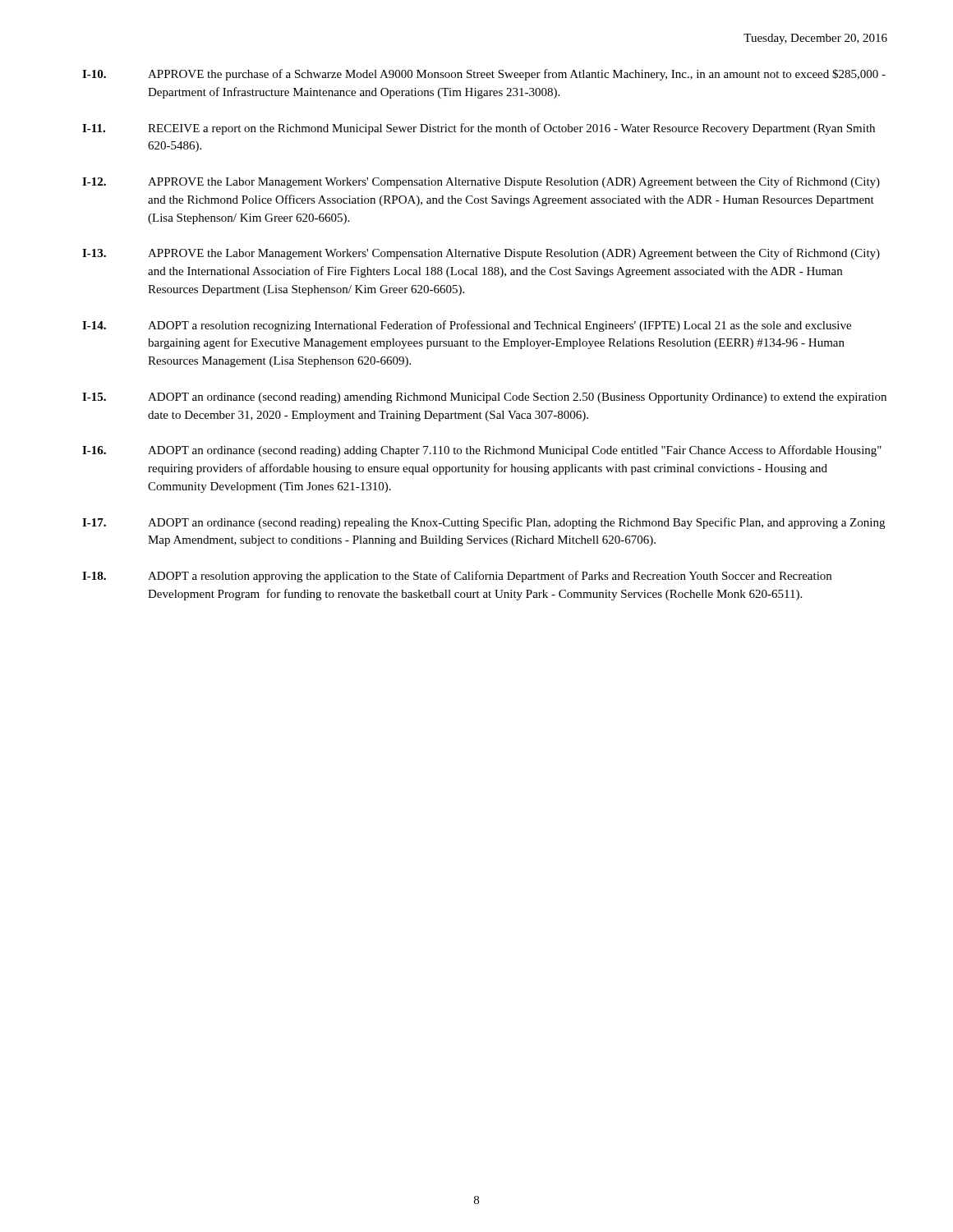Find the list item that says "I-11. RECEIVE a report on the Richmond"
This screenshot has width=953, height=1232.
pos(485,137)
